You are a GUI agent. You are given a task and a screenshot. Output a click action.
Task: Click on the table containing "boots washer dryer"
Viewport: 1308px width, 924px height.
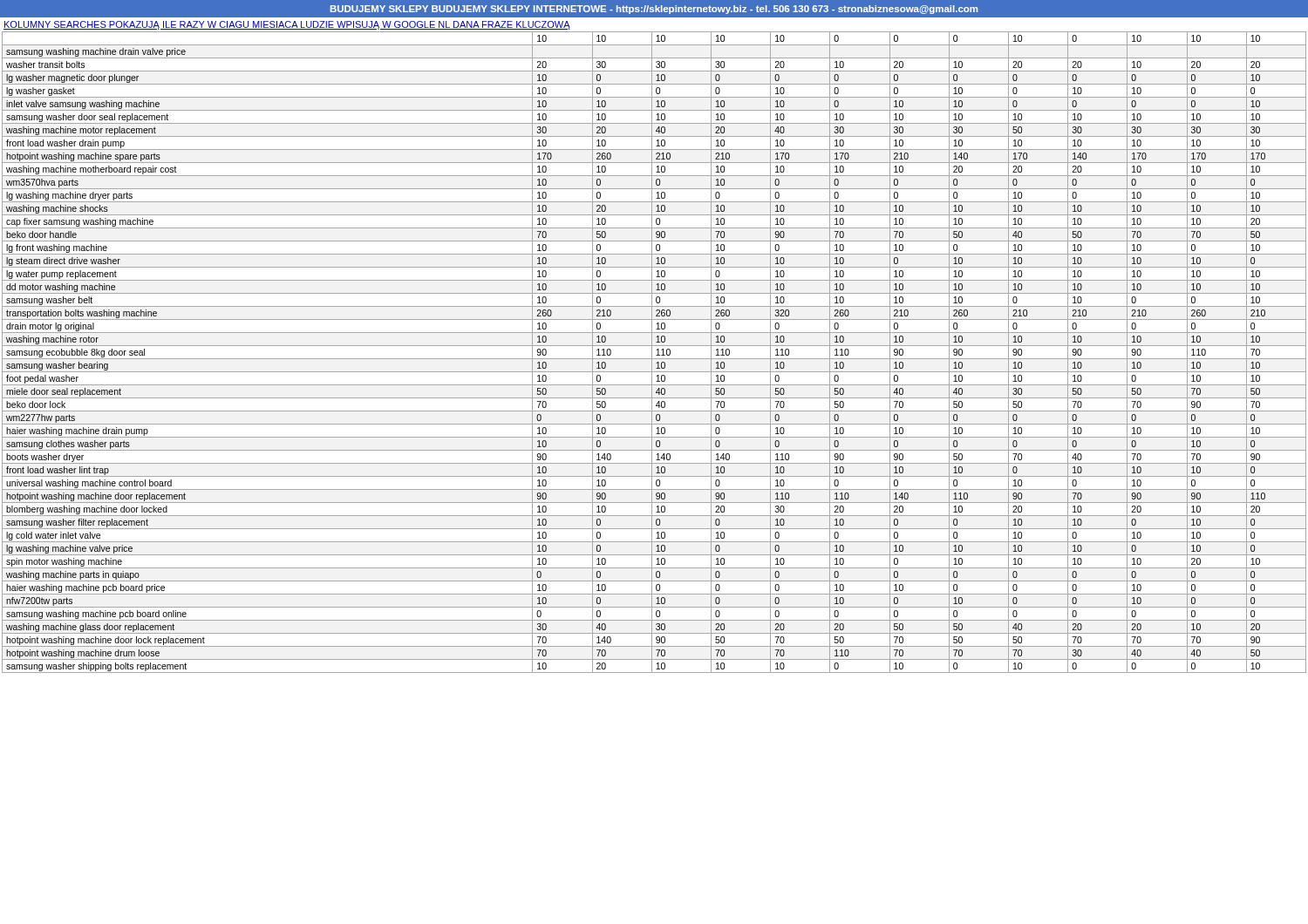click(x=654, y=352)
